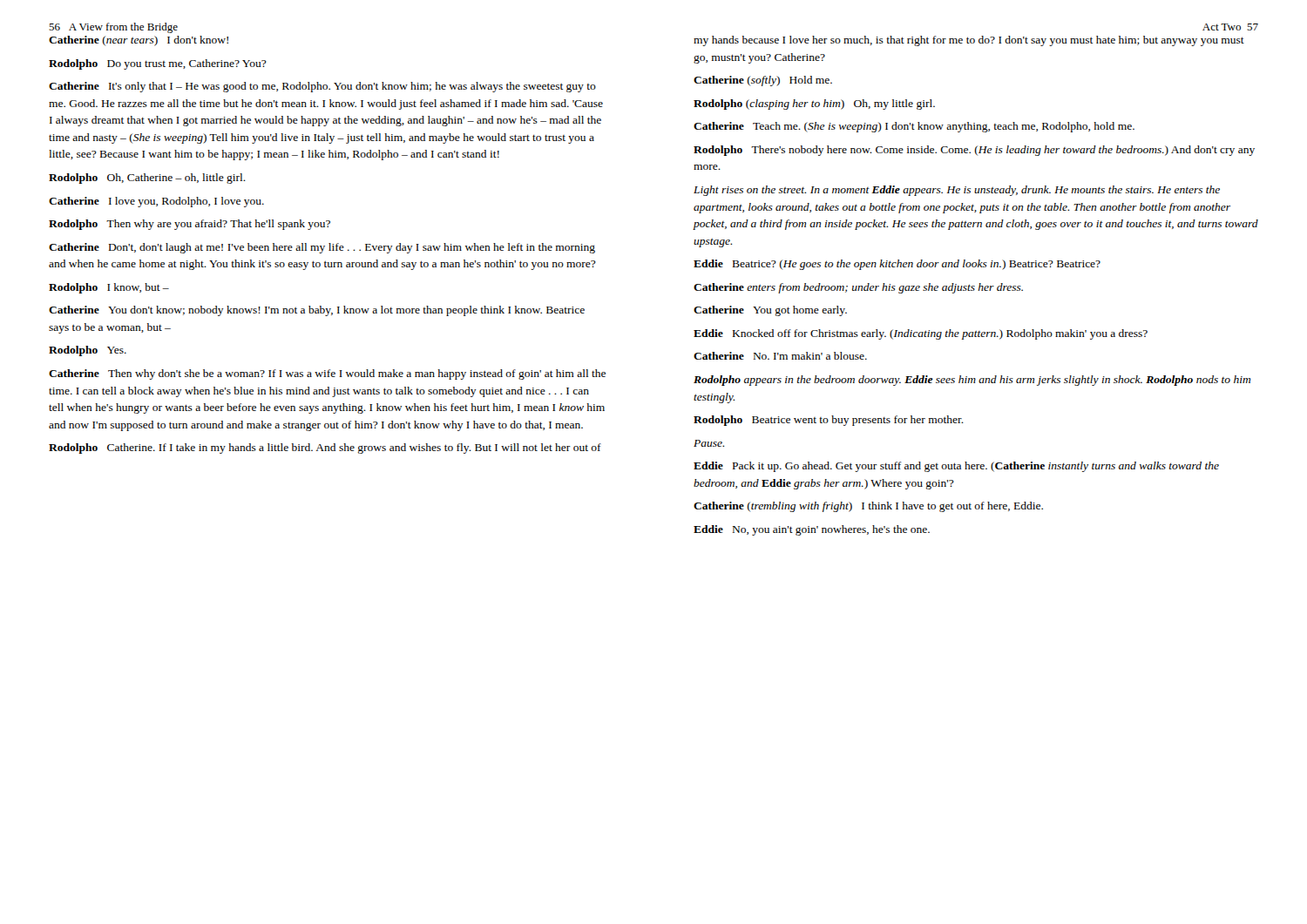The width and height of the screenshot is (1307, 924).
Task: Select the text block containing "Catherine You don't"
Action: 328,319
